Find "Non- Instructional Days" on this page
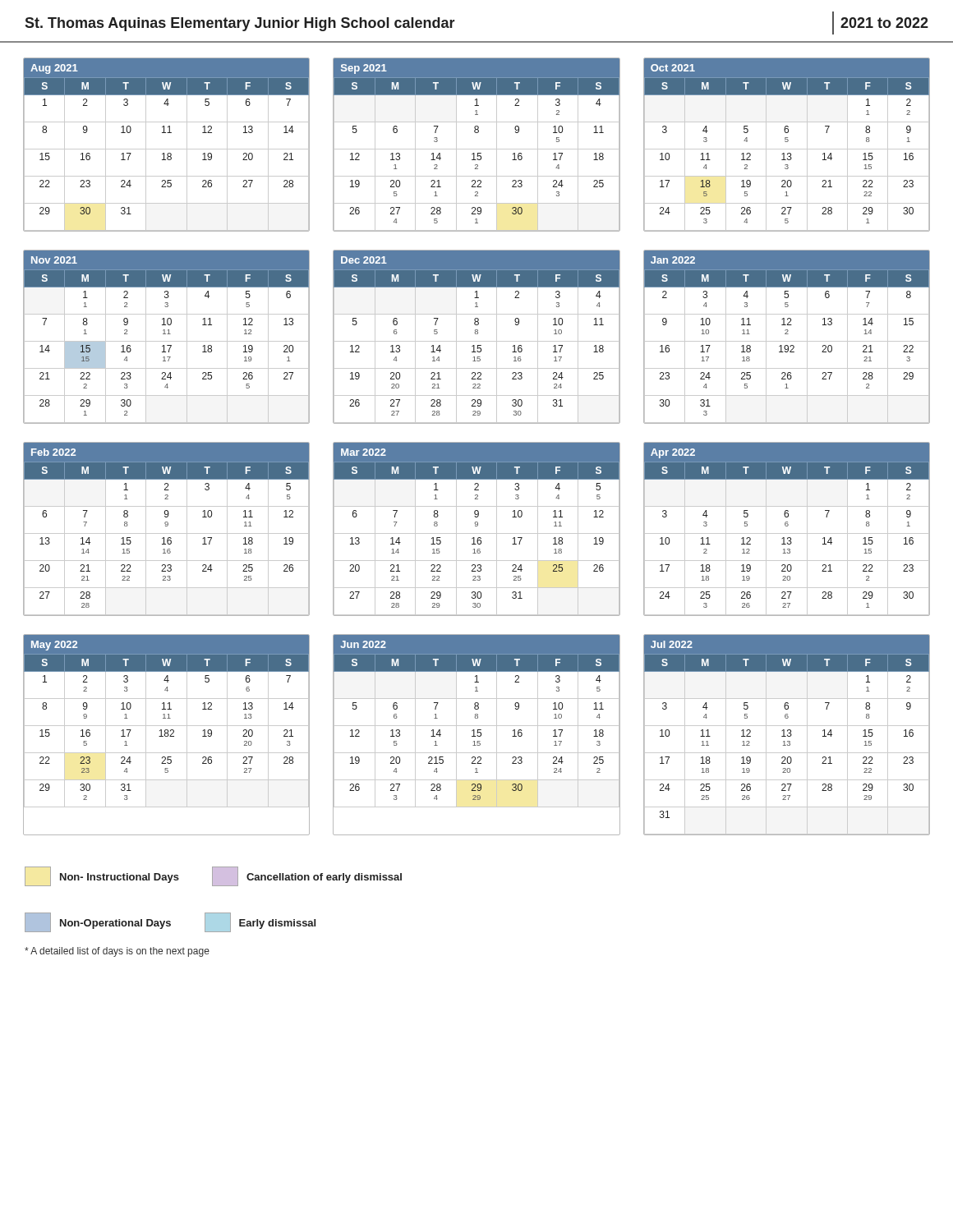Viewport: 953px width, 1232px height. point(102,876)
